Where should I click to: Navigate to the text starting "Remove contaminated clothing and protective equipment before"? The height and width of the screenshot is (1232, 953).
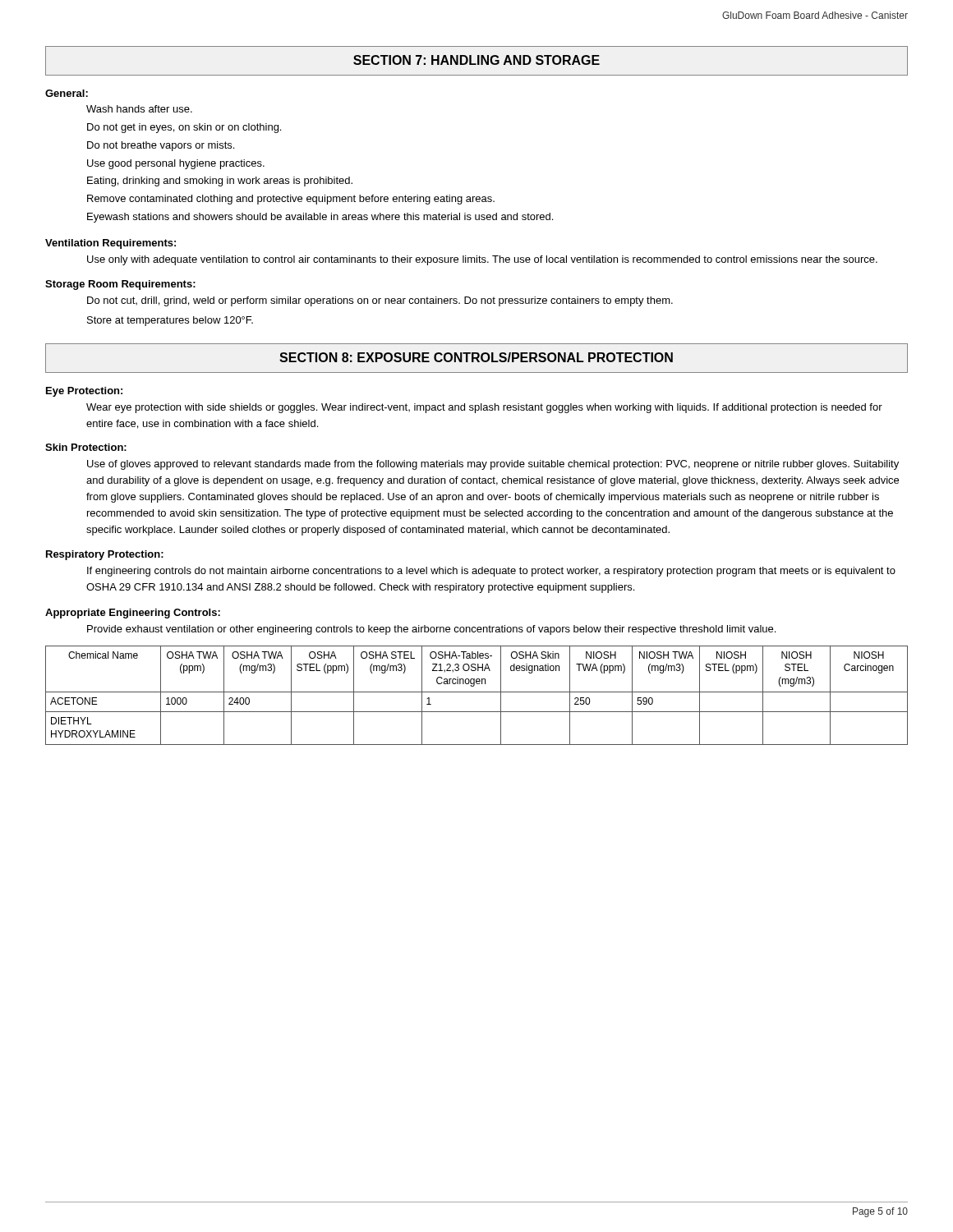[x=291, y=198]
